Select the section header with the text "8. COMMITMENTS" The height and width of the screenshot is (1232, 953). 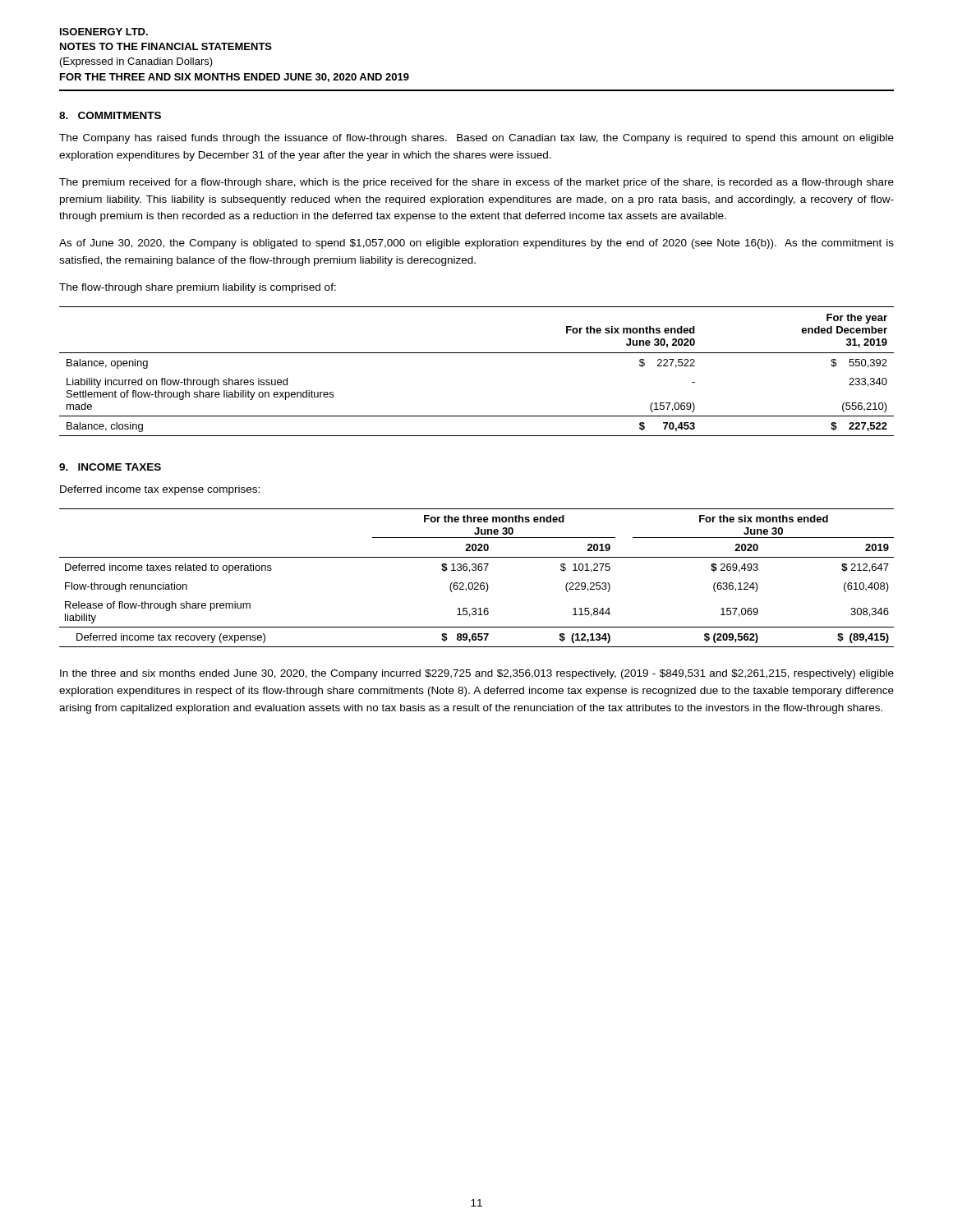pos(110,115)
